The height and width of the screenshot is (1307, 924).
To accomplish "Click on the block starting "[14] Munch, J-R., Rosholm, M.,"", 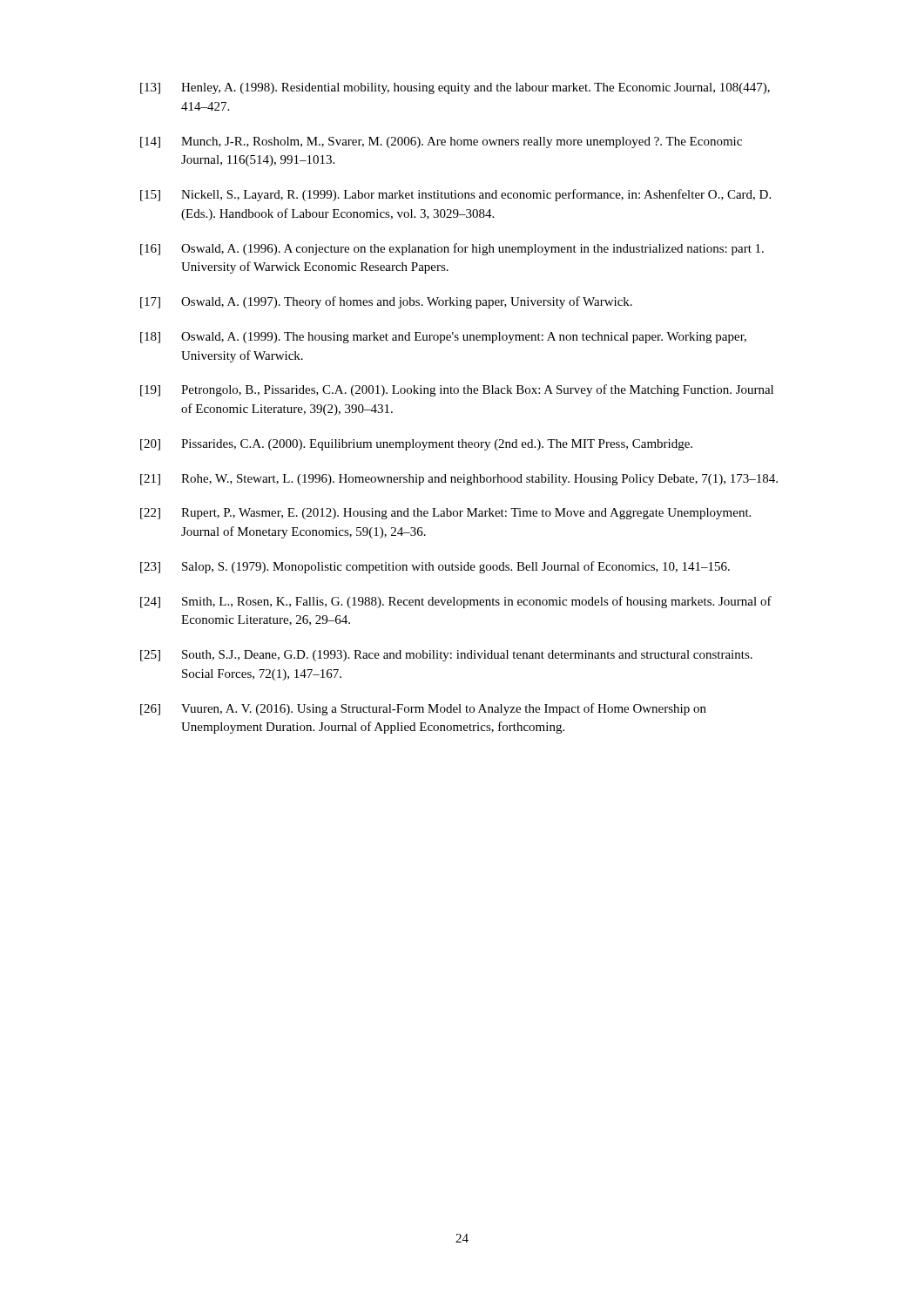I will pyautogui.click(x=462, y=151).
